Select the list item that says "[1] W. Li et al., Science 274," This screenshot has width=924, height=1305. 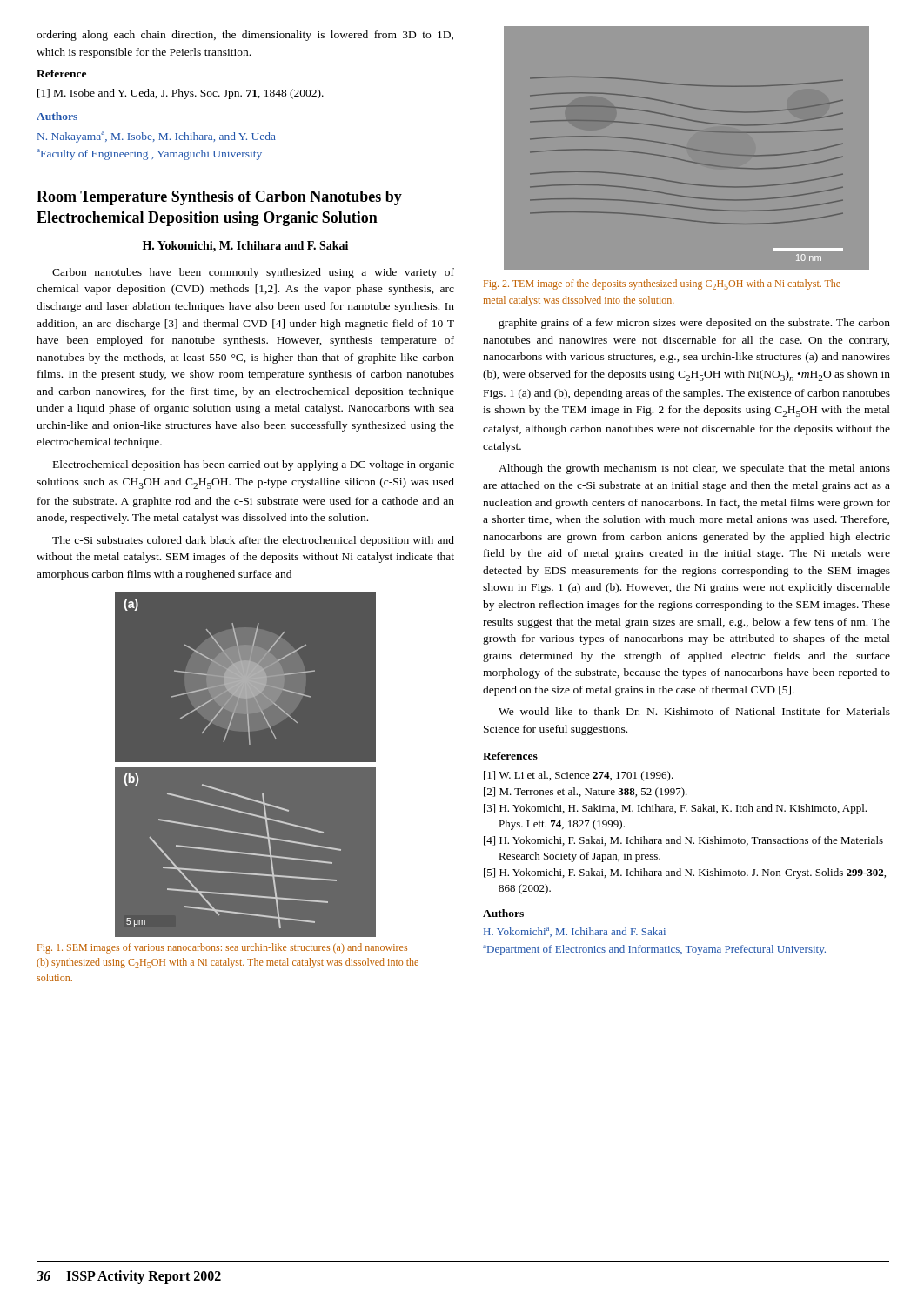(x=578, y=775)
